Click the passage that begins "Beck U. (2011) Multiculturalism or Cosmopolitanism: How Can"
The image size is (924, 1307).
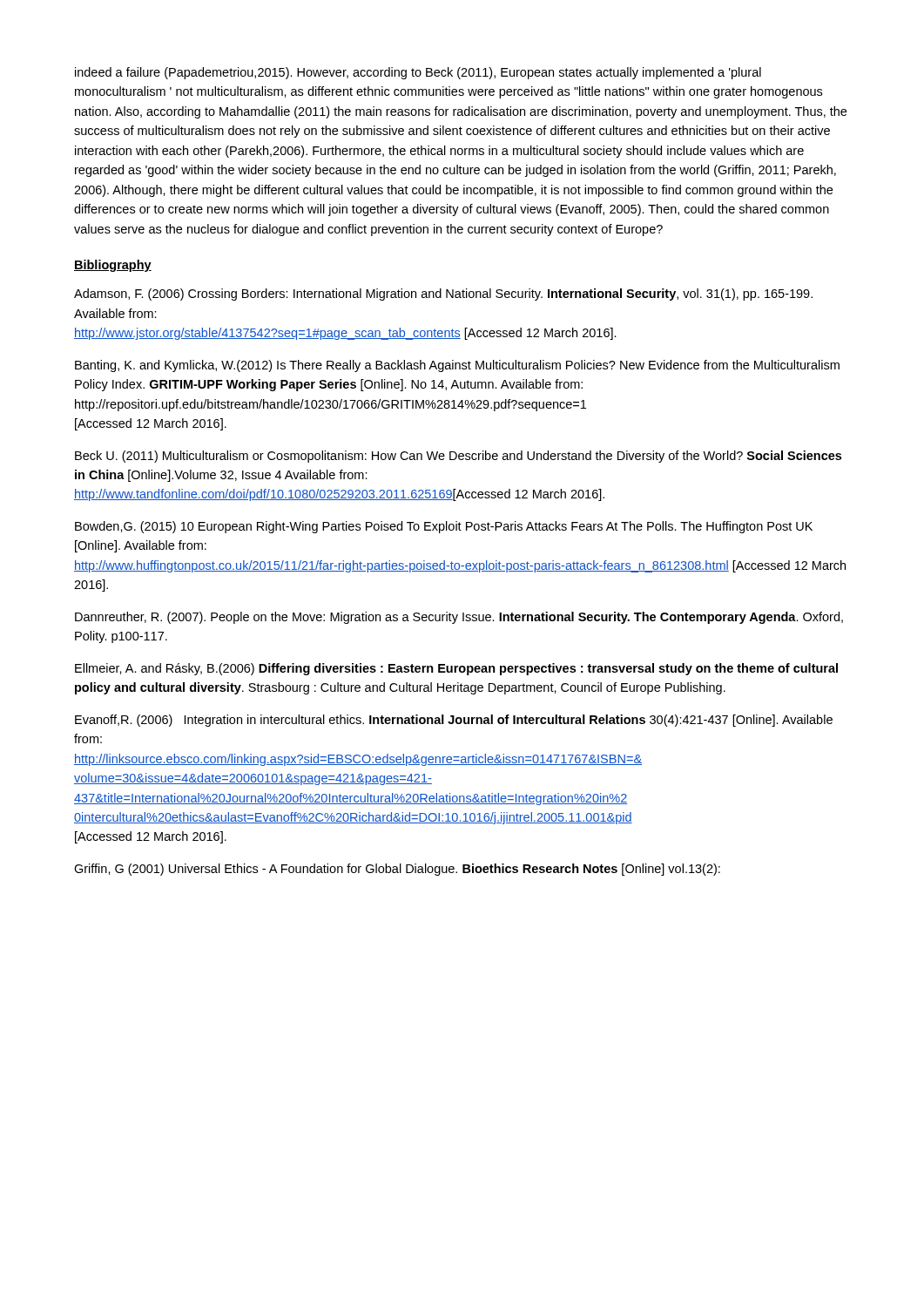458,457
